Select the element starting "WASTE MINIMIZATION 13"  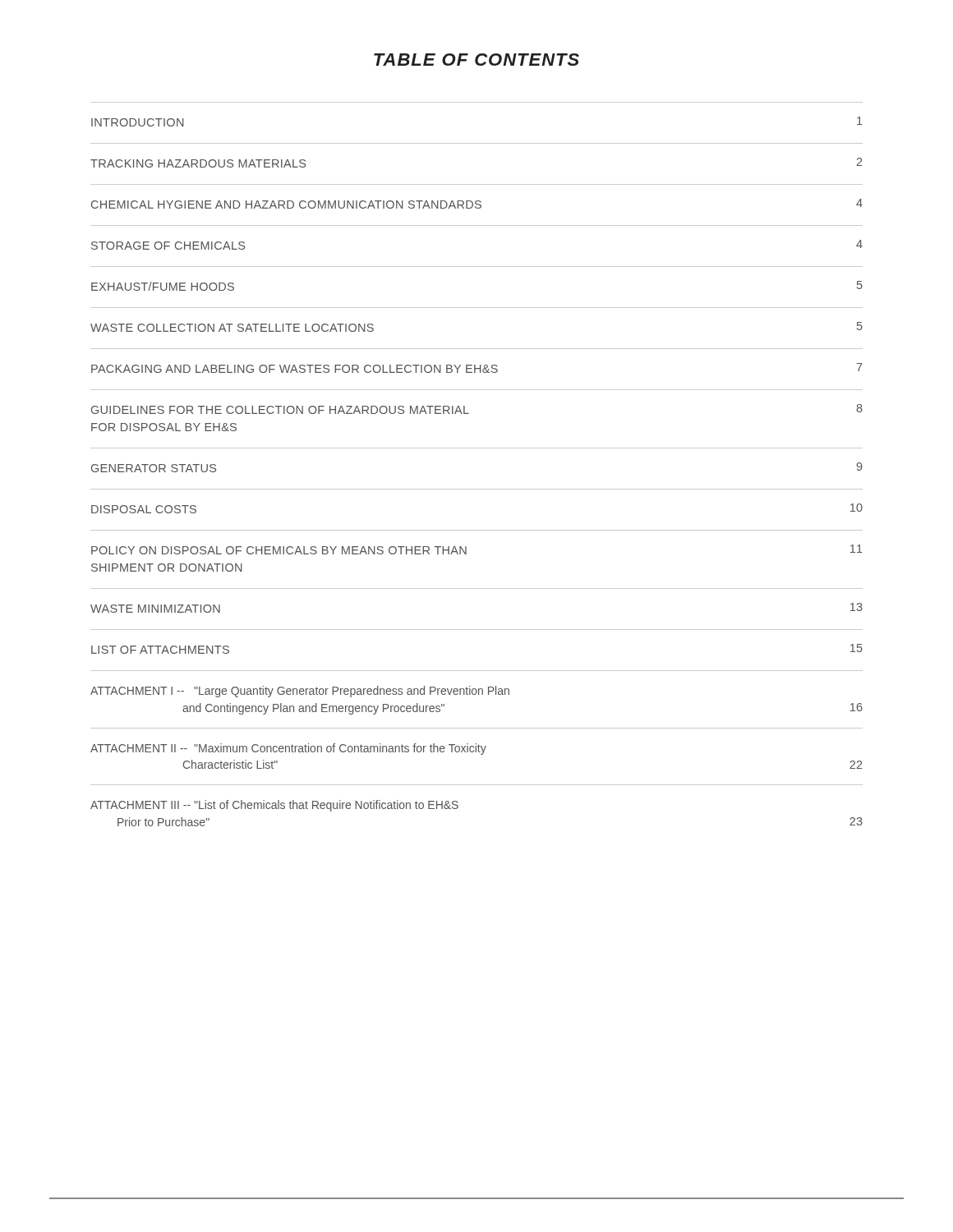tap(155, 607)
